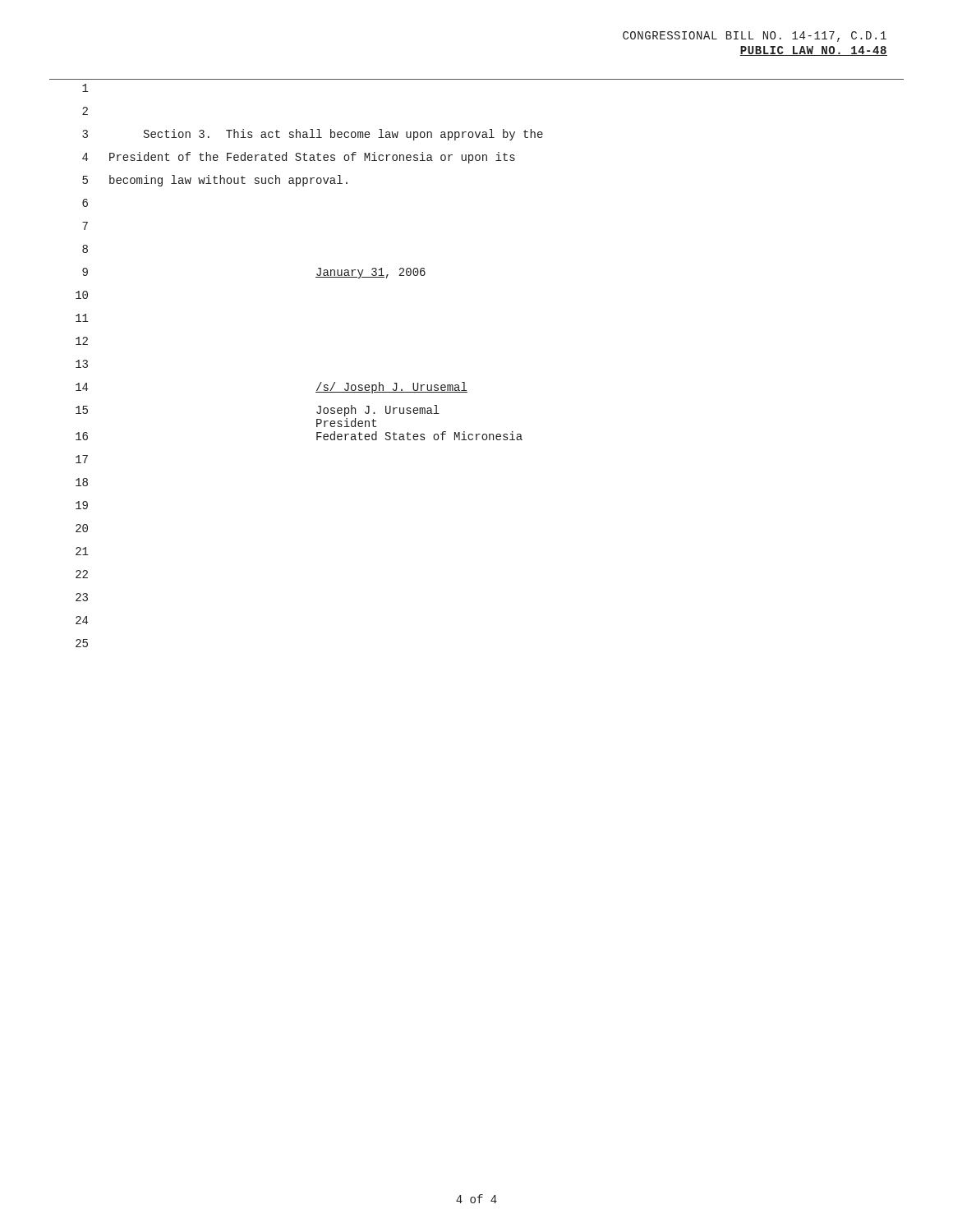Point to the text starting "3 Section 3. This act shall become"
Viewport: 953px width, 1232px height.
pos(476,135)
